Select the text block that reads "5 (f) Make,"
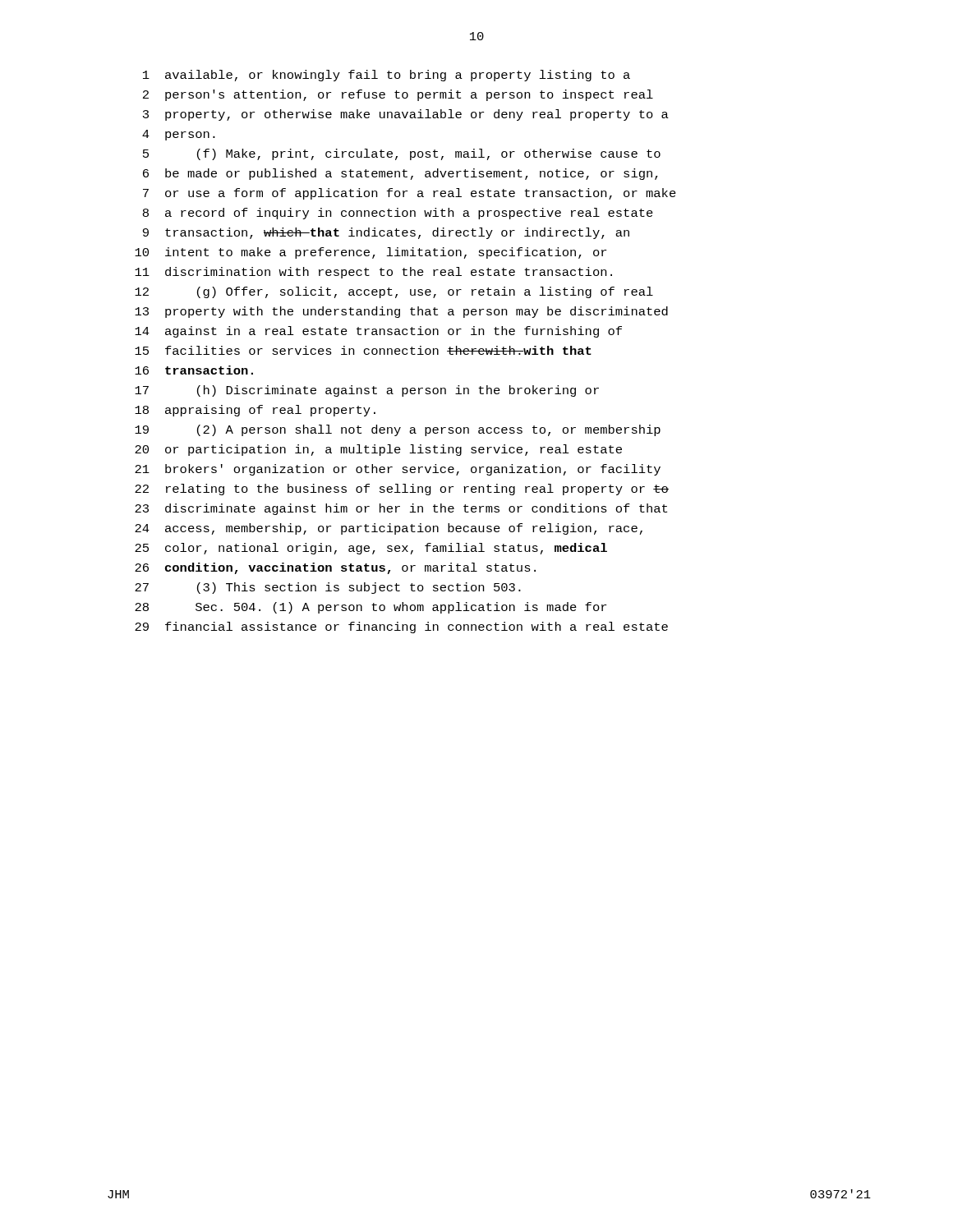 [489, 214]
